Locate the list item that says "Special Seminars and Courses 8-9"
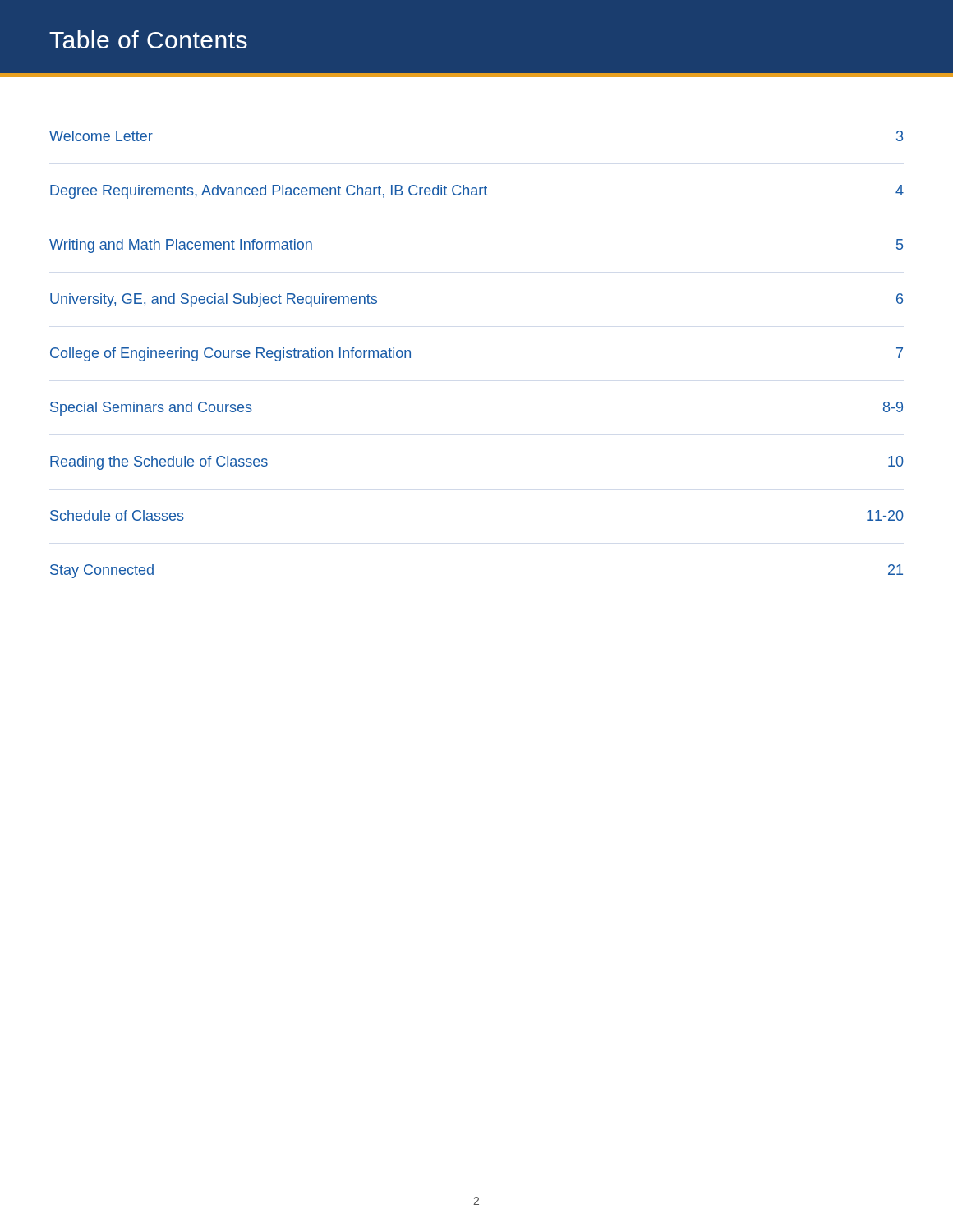 click(148, 408)
